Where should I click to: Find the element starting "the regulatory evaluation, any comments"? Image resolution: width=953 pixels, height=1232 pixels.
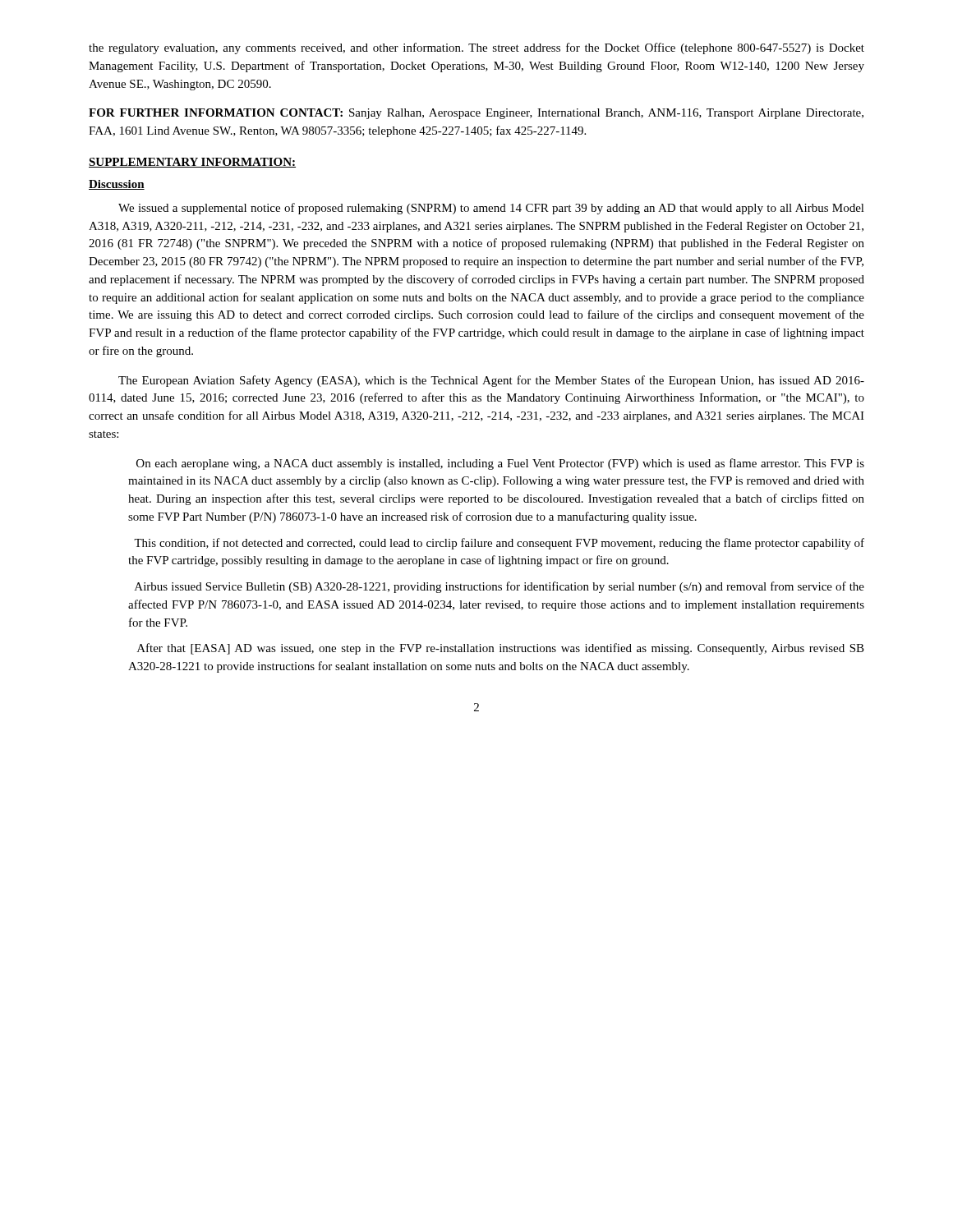476,65
